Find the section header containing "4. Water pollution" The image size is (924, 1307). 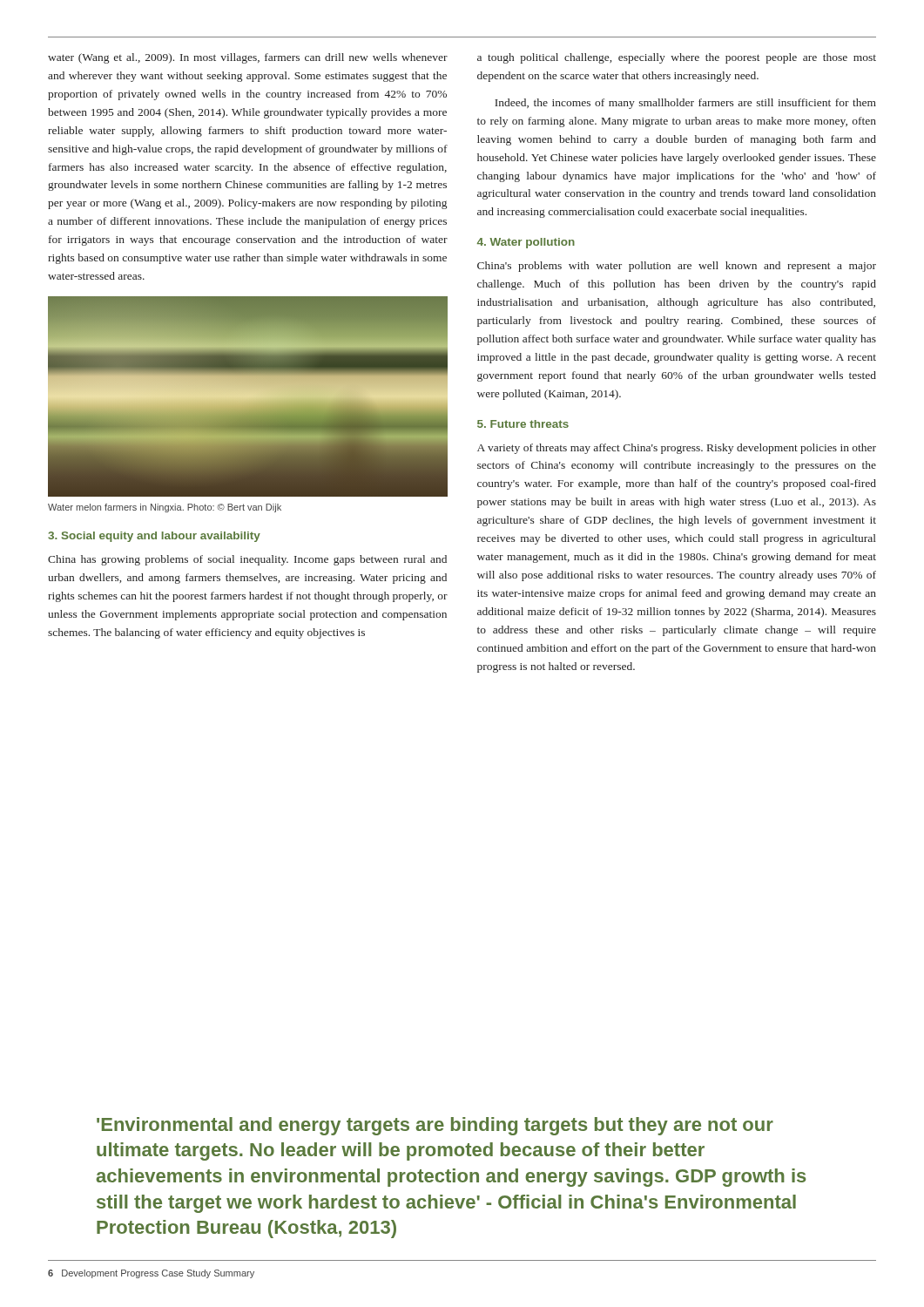click(526, 242)
